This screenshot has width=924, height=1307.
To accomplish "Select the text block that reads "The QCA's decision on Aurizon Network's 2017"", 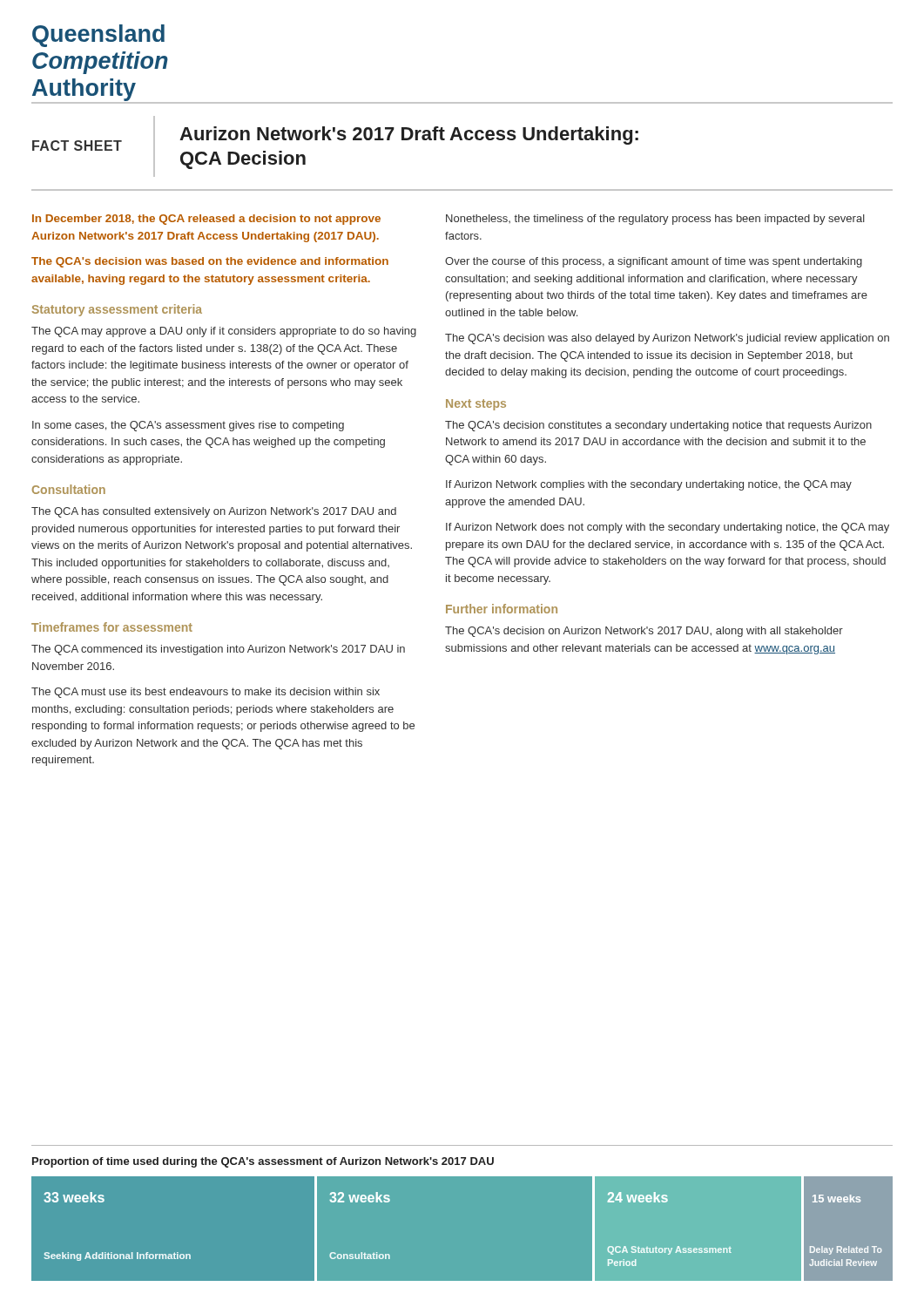I will click(x=644, y=639).
